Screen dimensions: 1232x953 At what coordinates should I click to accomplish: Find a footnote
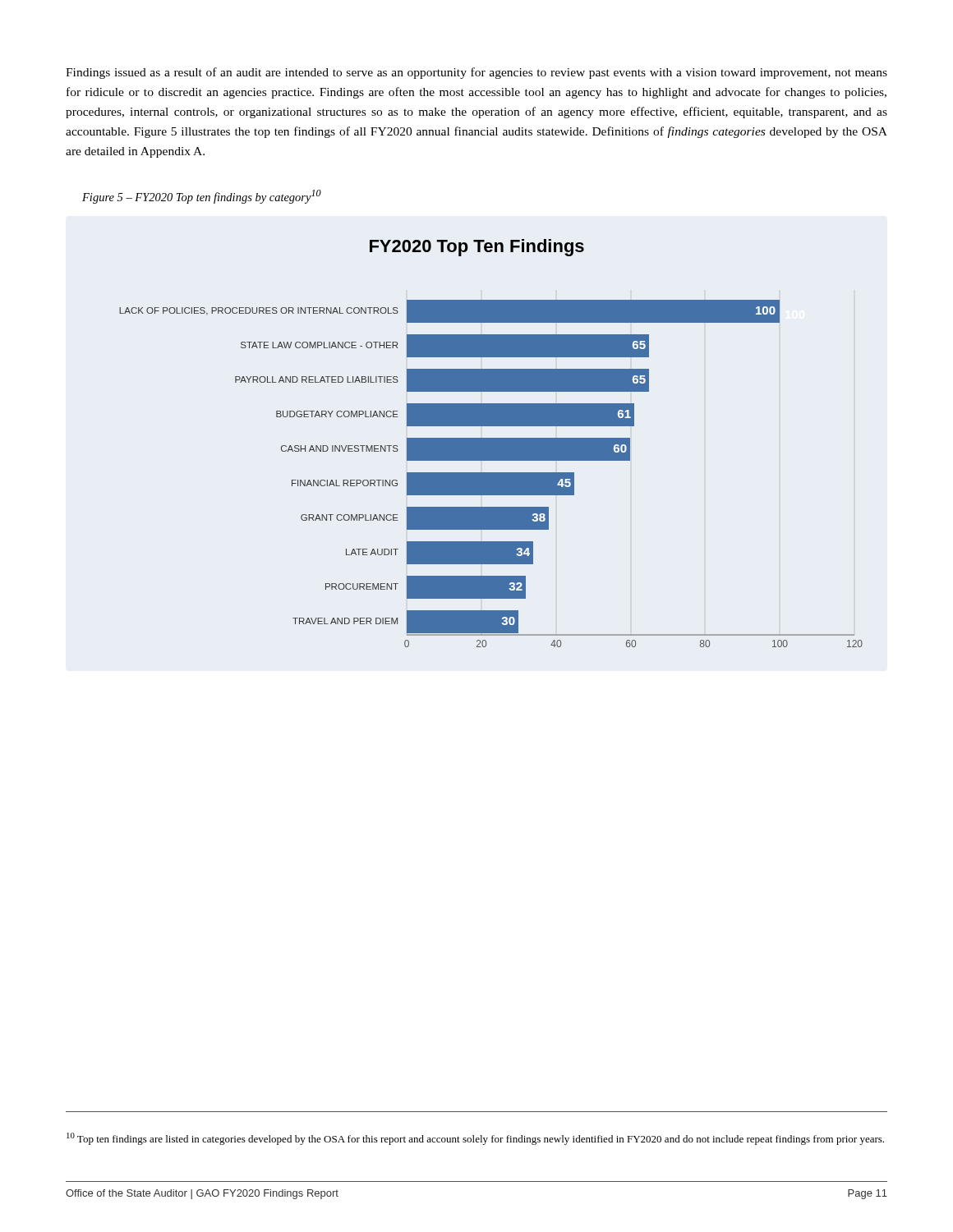click(x=476, y=1138)
